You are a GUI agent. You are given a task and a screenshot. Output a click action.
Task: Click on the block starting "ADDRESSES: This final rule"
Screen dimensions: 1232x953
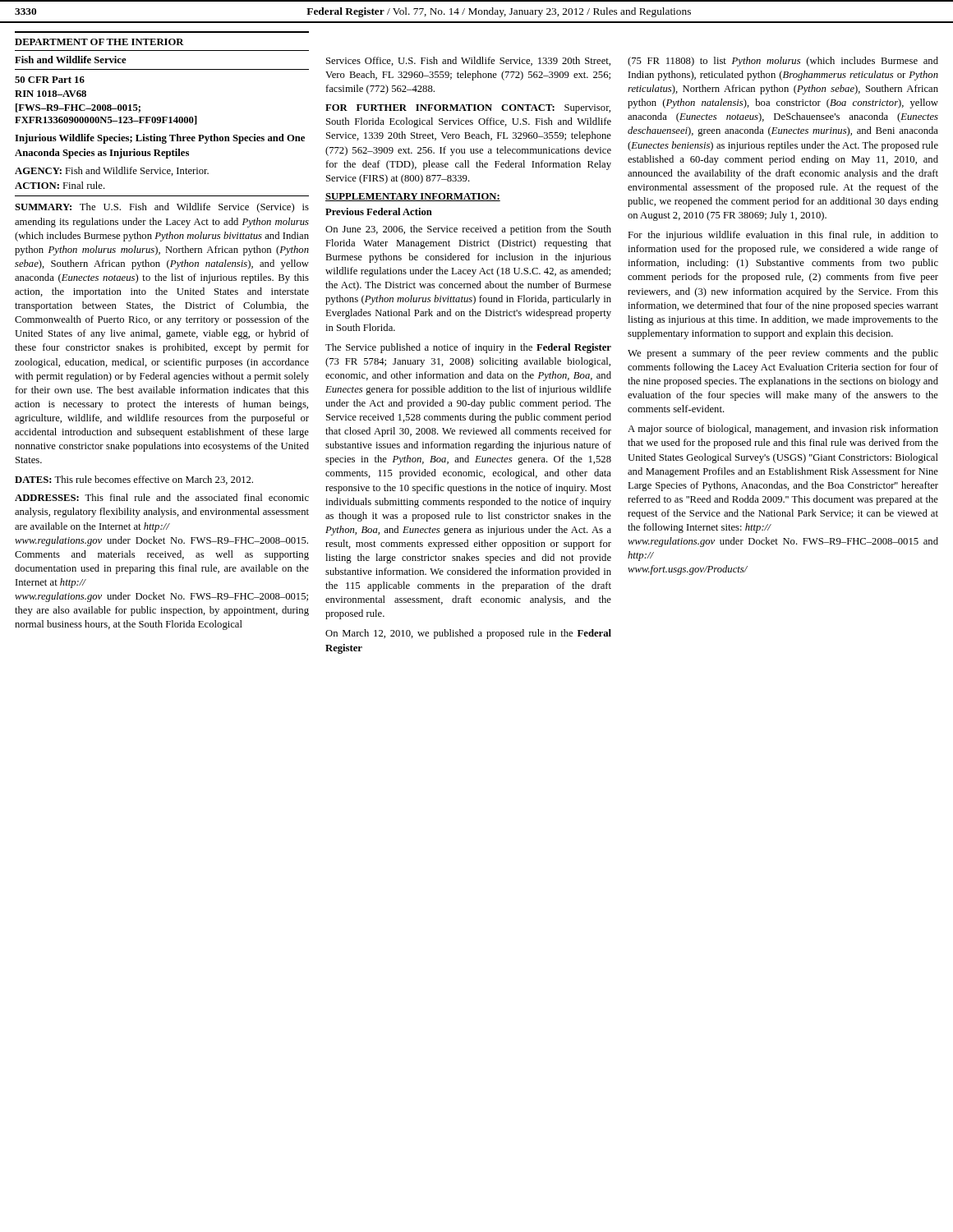click(x=162, y=561)
